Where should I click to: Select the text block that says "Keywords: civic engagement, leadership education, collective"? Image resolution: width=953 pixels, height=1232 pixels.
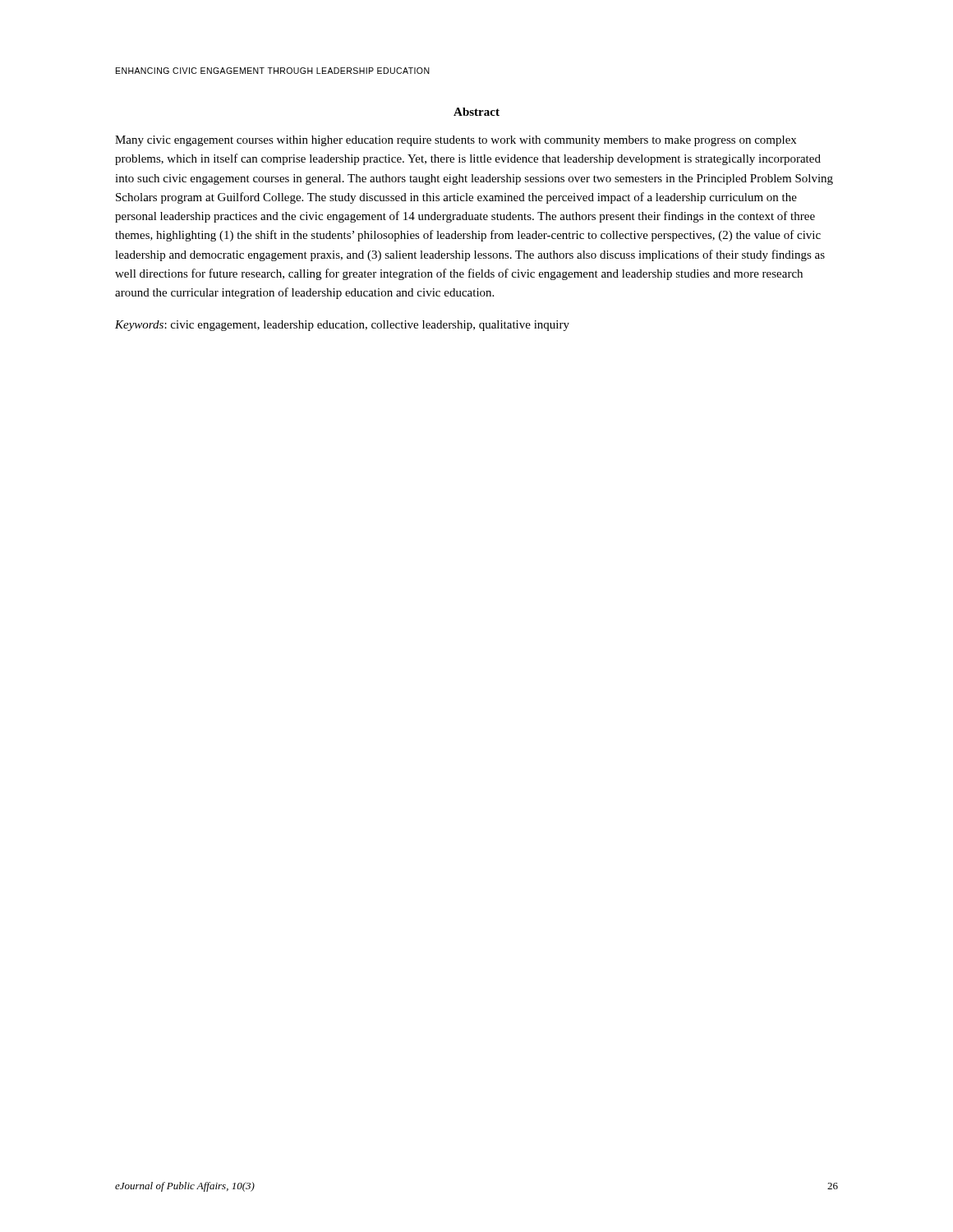342,325
